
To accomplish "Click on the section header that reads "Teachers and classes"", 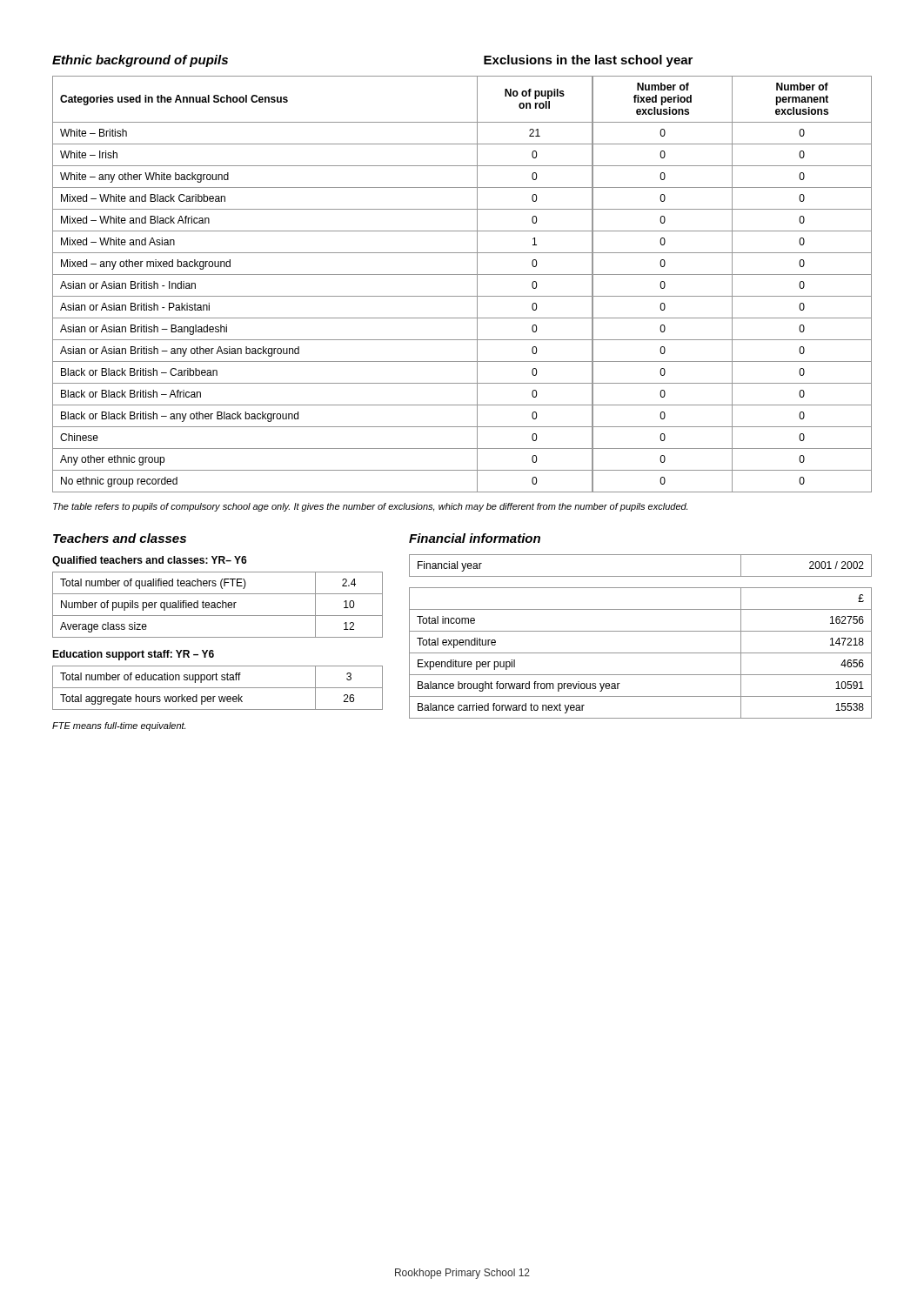I will [x=119, y=538].
